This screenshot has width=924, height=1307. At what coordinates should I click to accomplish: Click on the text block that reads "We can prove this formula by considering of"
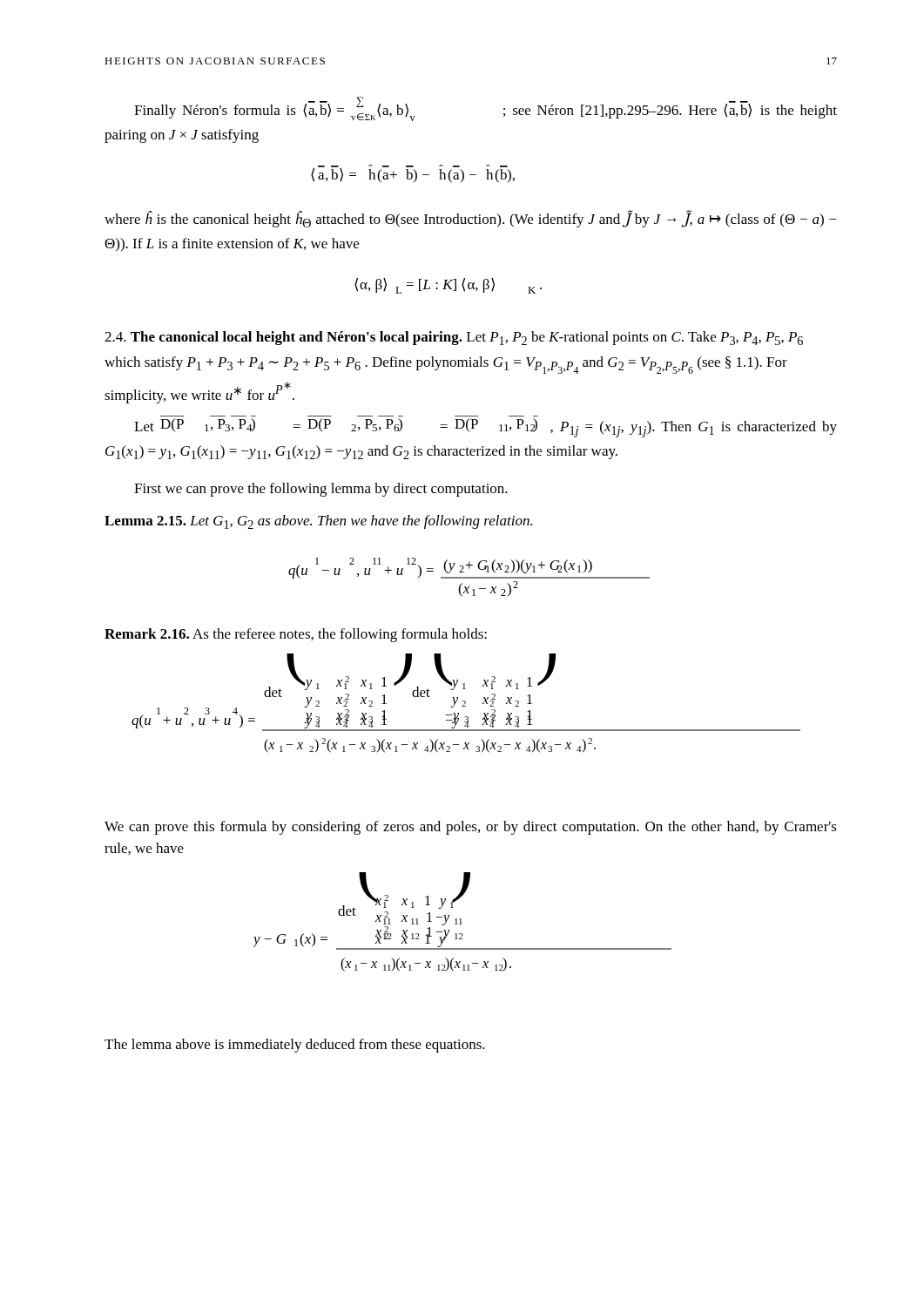click(x=471, y=837)
